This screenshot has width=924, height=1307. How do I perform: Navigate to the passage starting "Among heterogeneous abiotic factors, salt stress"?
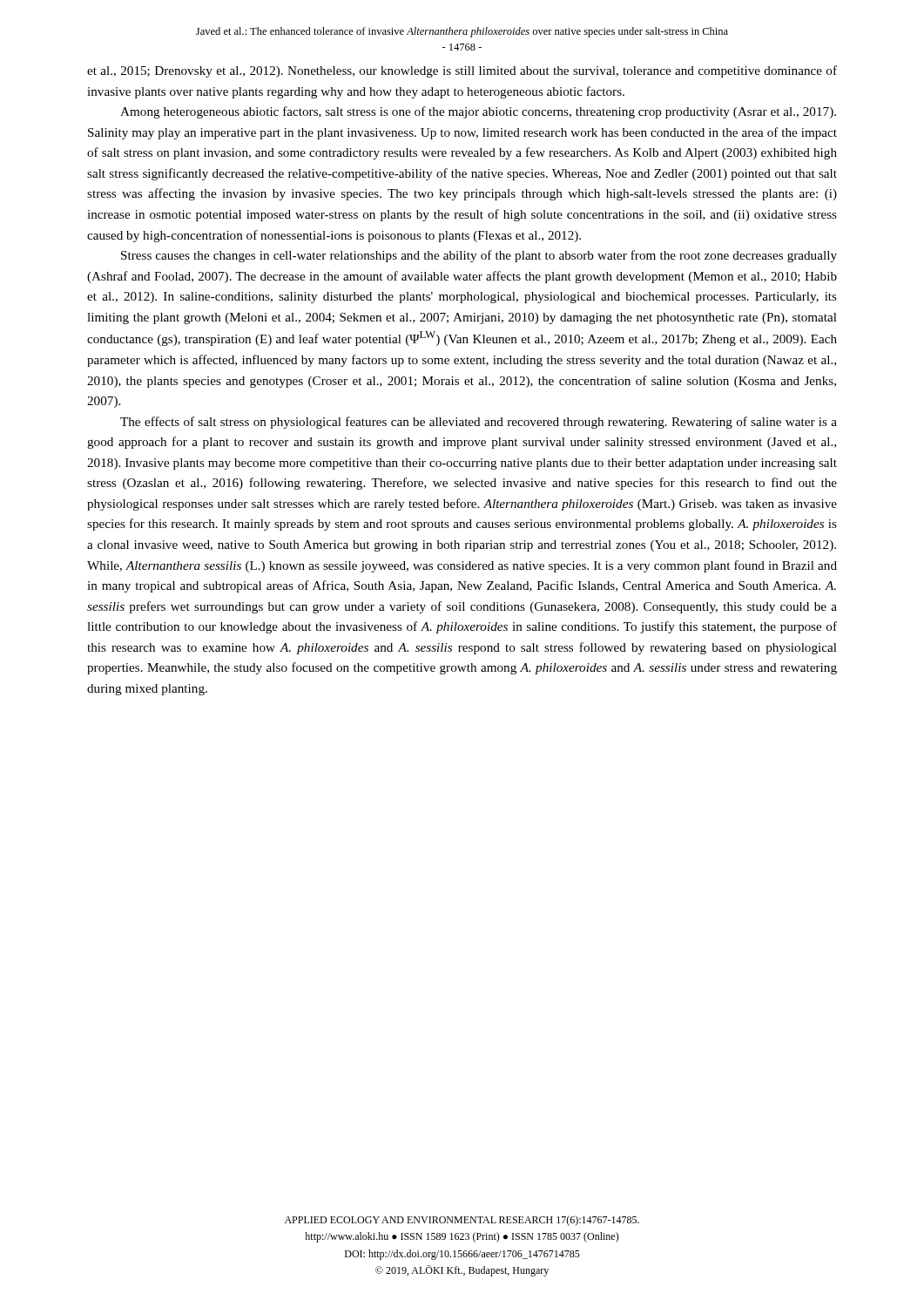coord(462,173)
